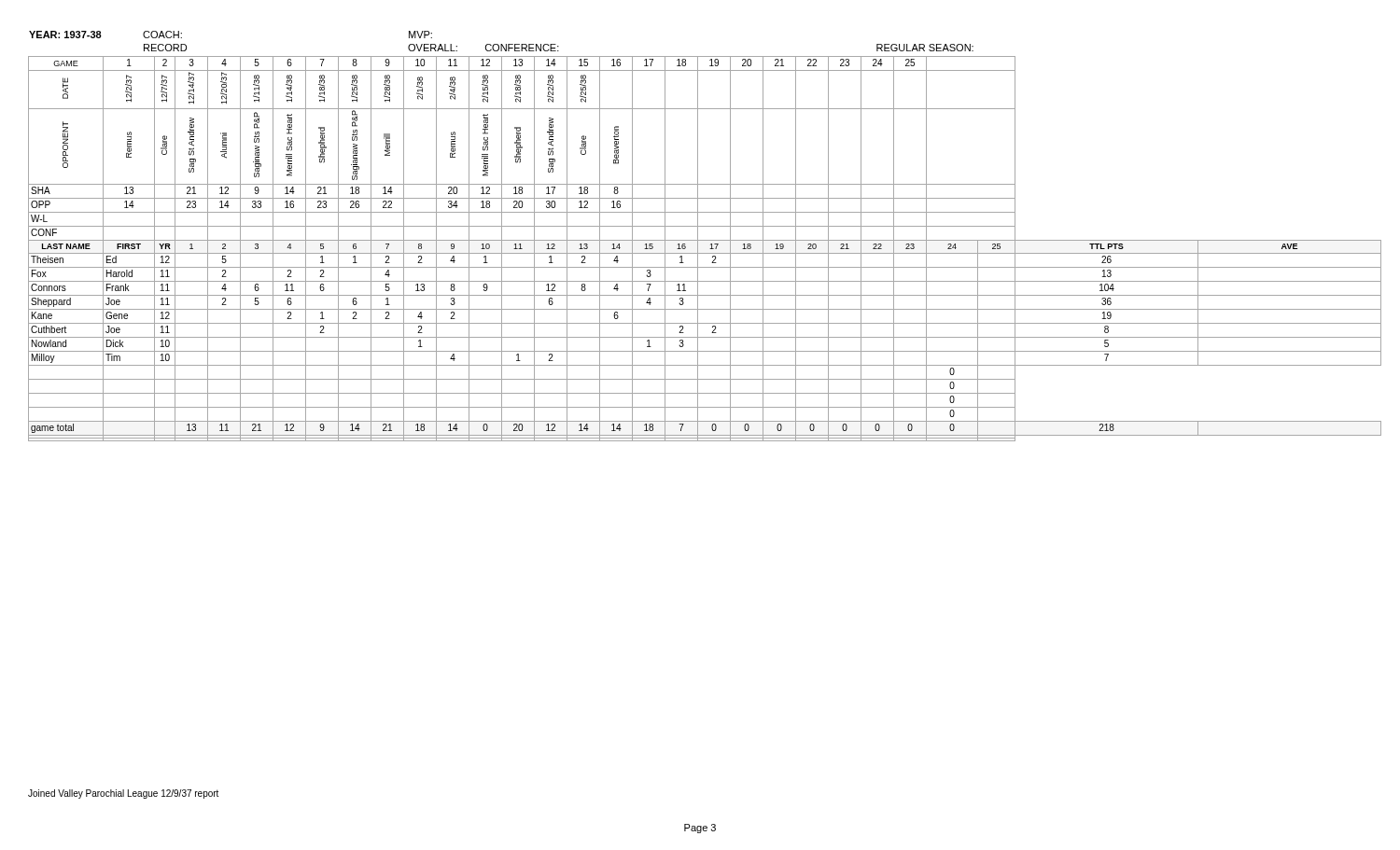Find the table that mentions "Merrill Sac Heart"

(x=709, y=248)
